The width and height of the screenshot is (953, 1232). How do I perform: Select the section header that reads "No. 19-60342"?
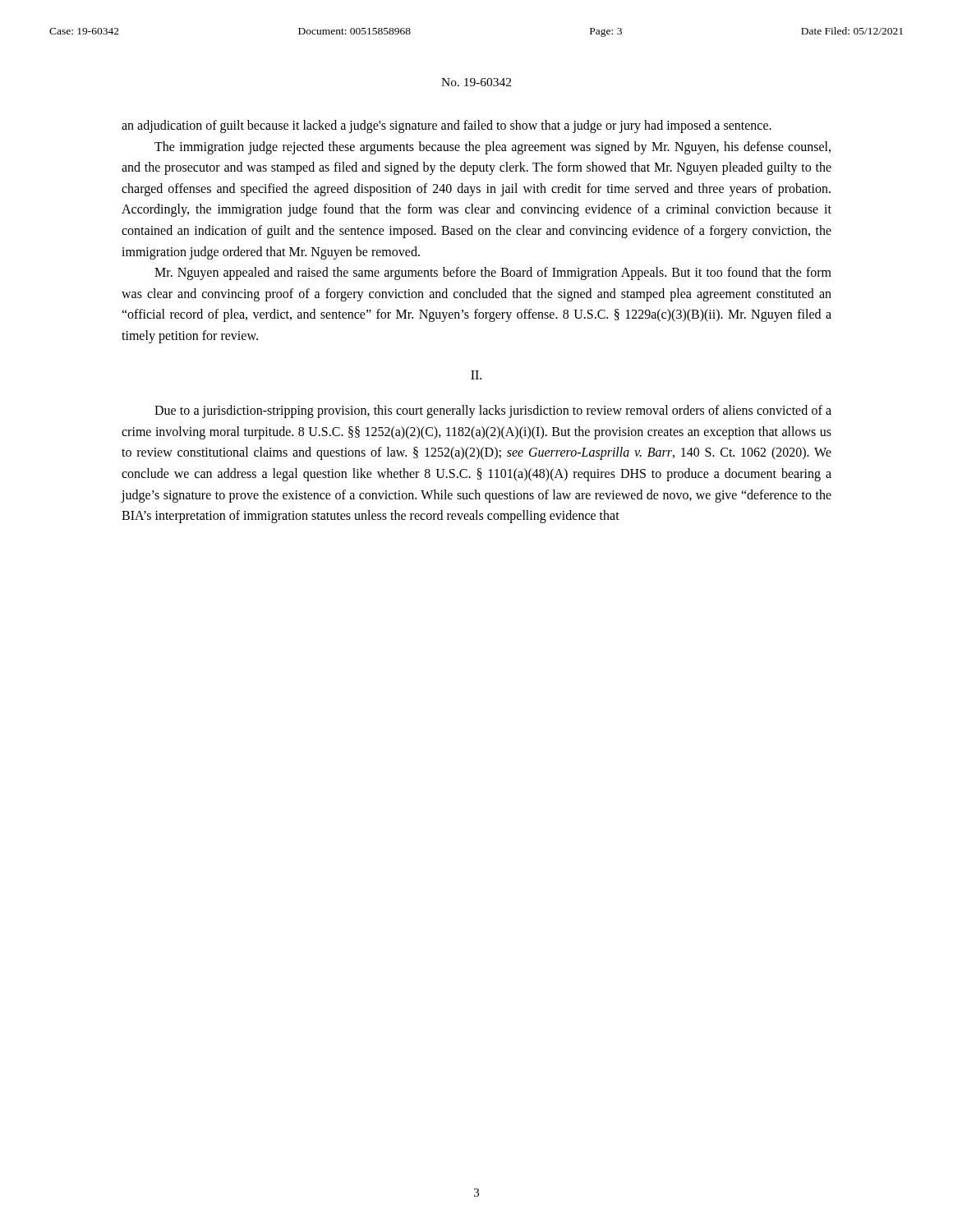point(476,82)
